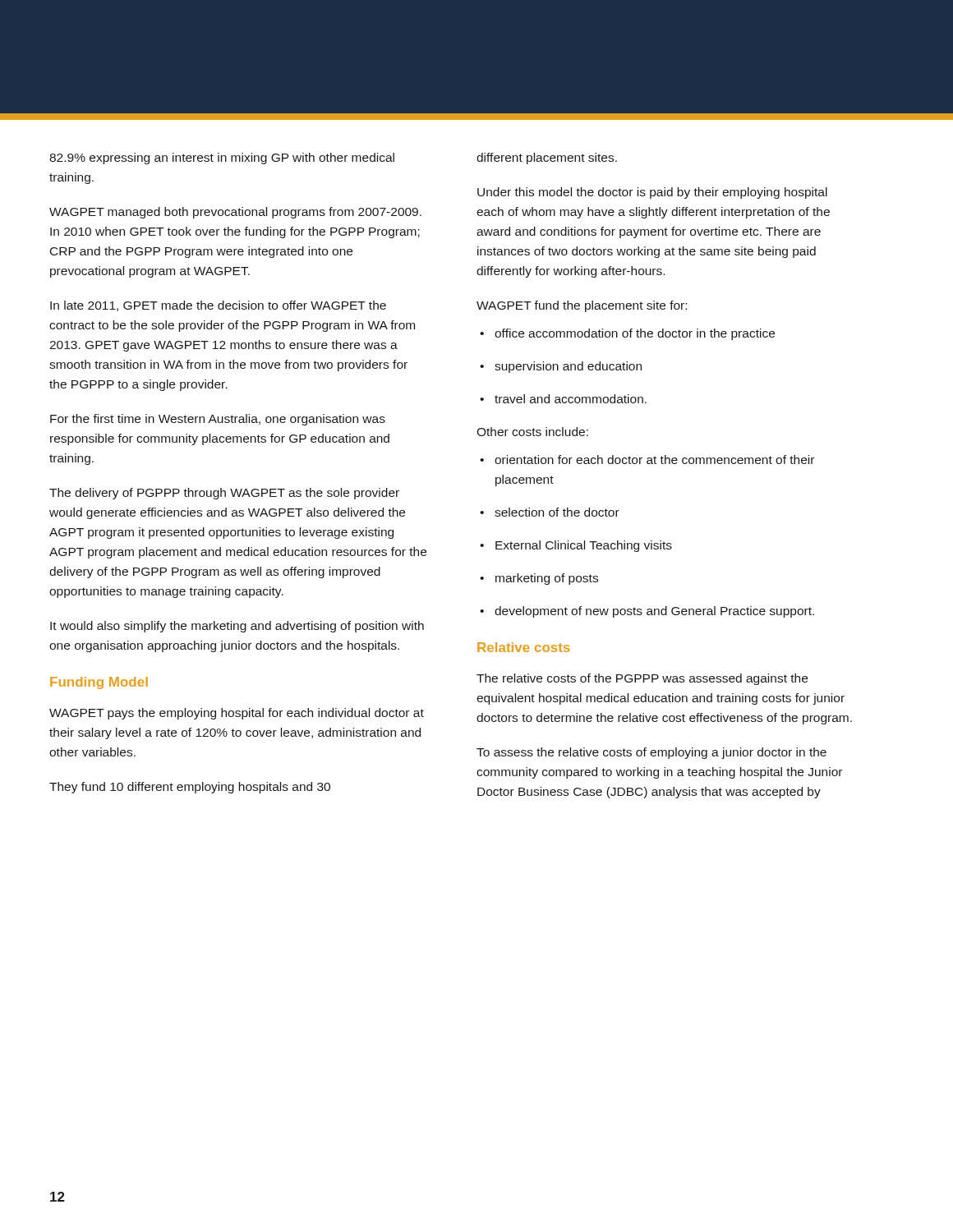The height and width of the screenshot is (1232, 953).
Task: Point to the block beginning "To assess the relative costs"
Action: pos(665,772)
